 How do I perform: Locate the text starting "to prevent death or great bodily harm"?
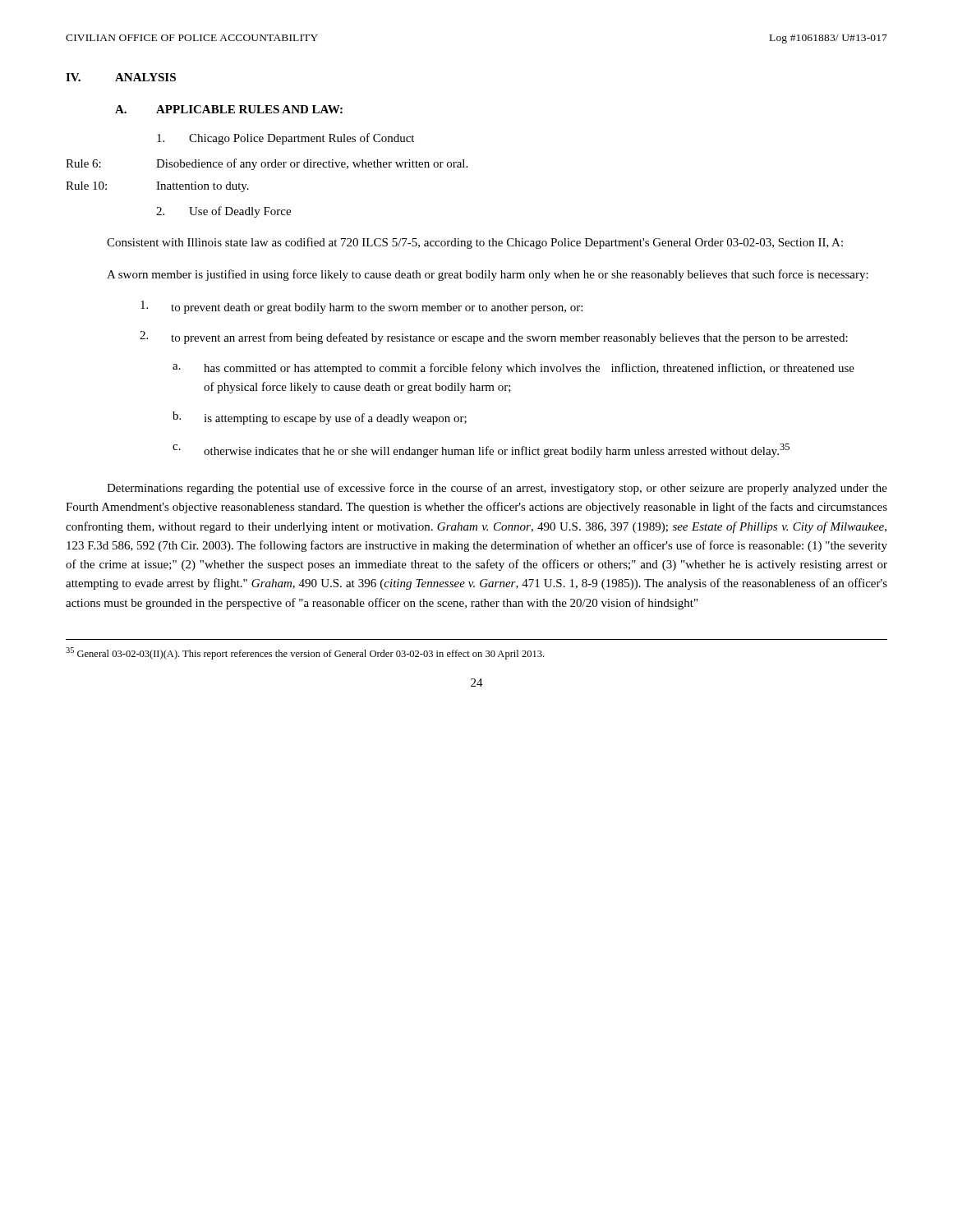pos(362,307)
